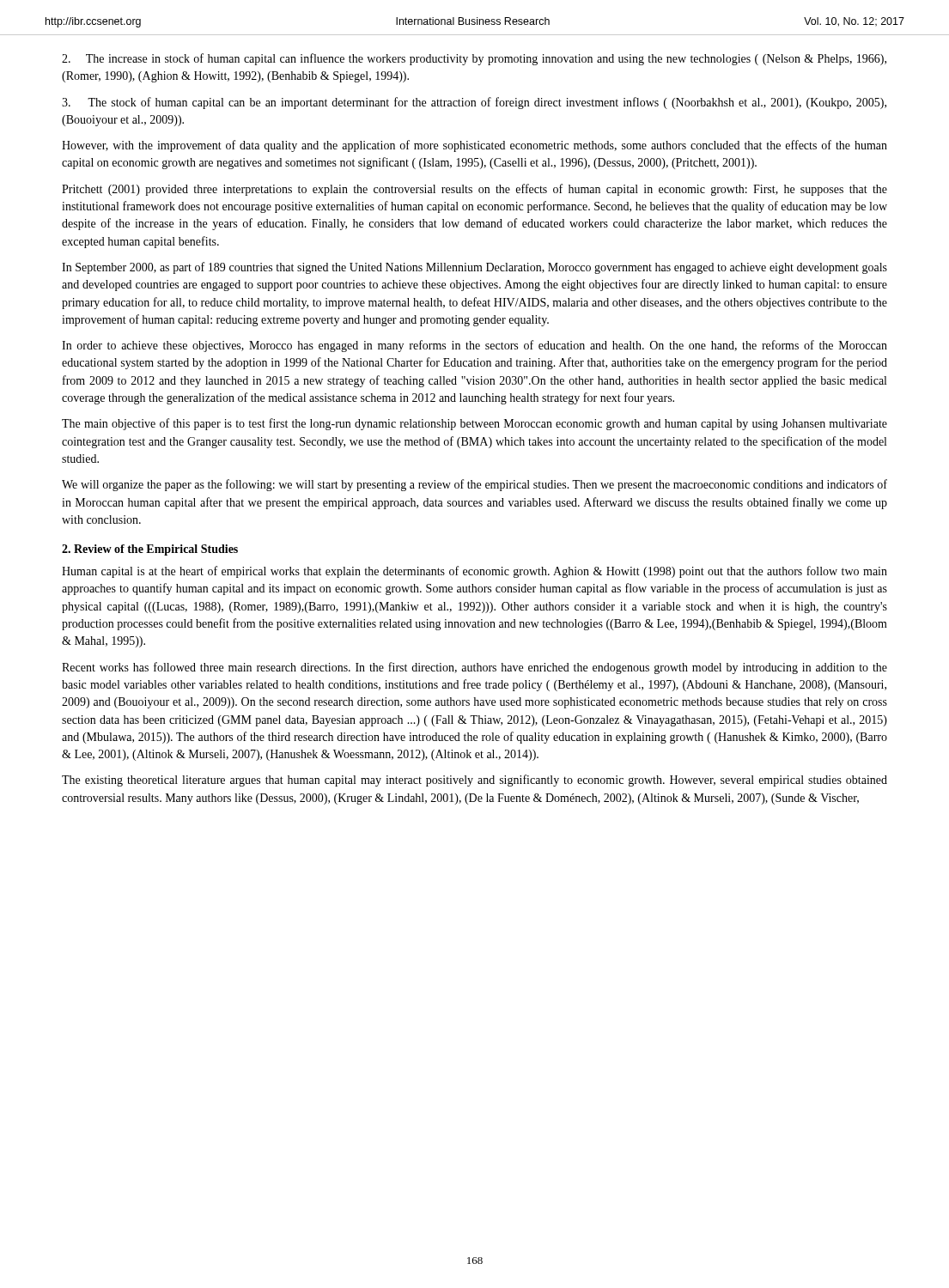Screen dimensions: 1288x949
Task: Find the section header containing "2. Review of the Empirical Studies"
Action: [x=150, y=549]
